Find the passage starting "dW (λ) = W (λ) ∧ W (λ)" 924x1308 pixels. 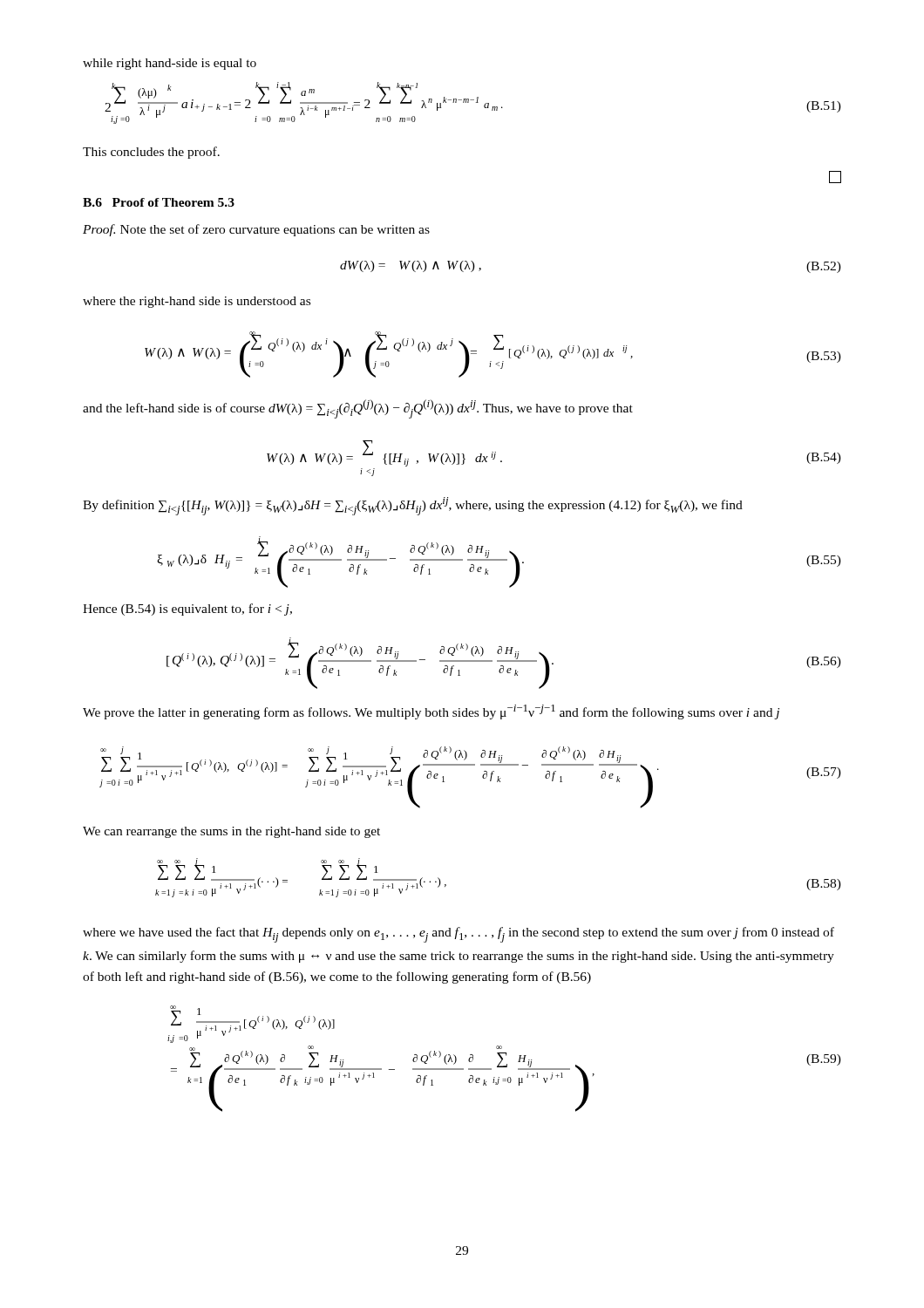click(x=355, y=266)
